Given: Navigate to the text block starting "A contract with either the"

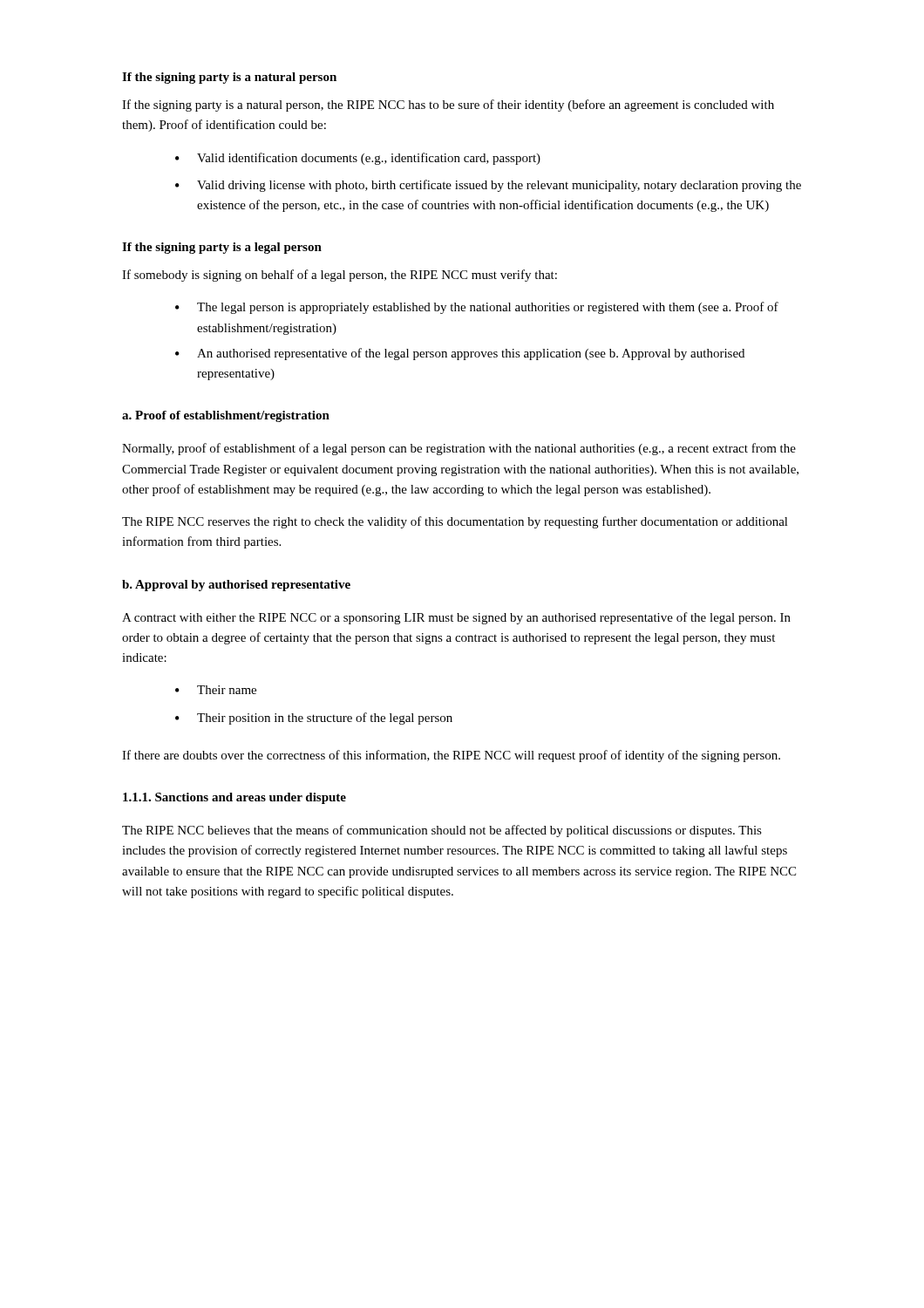Looking at the screenshot, I should coord(456,637).
